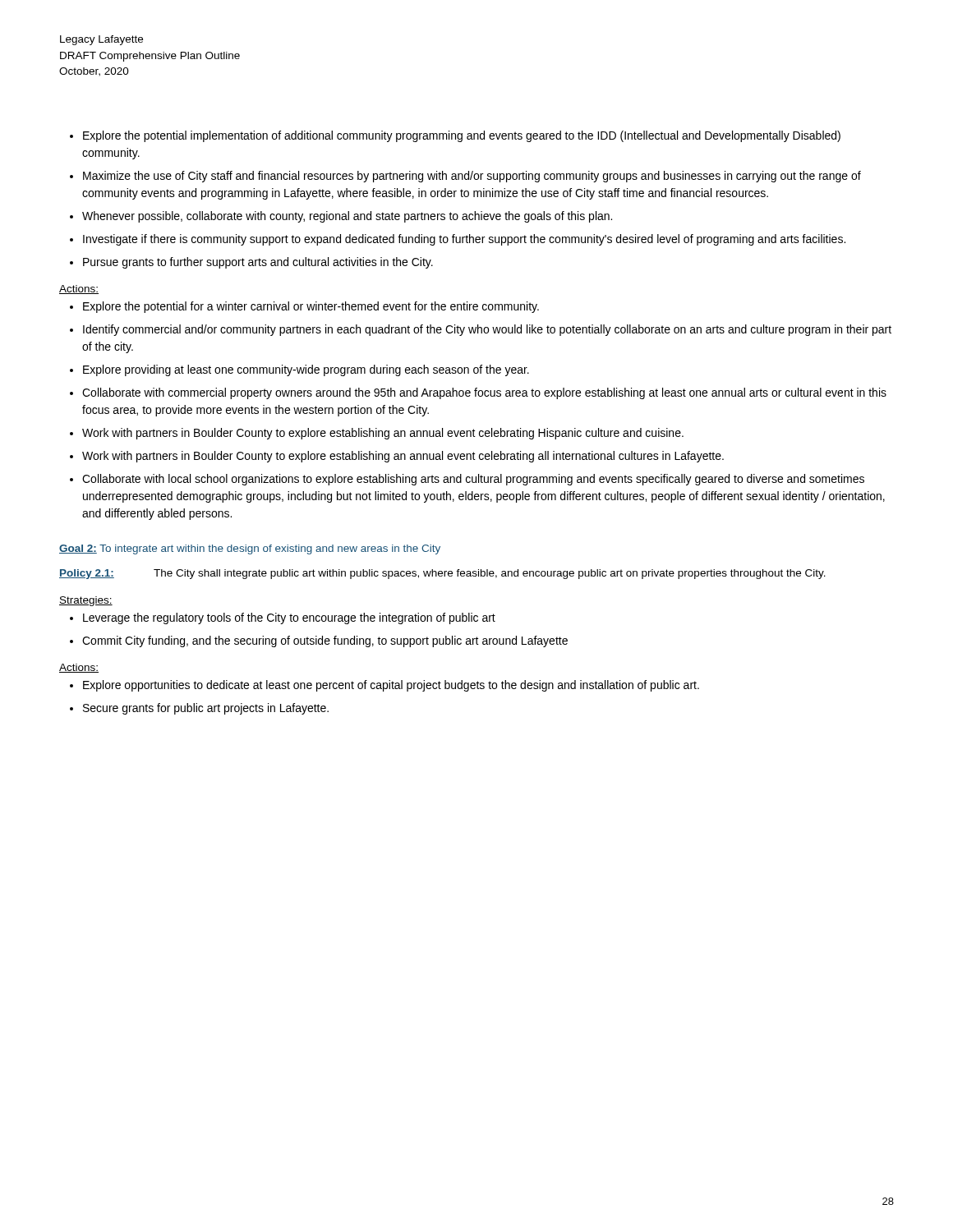
Task: Select the passage starting "Identify commercial and/or community partners"
Action: pos(487,338)
